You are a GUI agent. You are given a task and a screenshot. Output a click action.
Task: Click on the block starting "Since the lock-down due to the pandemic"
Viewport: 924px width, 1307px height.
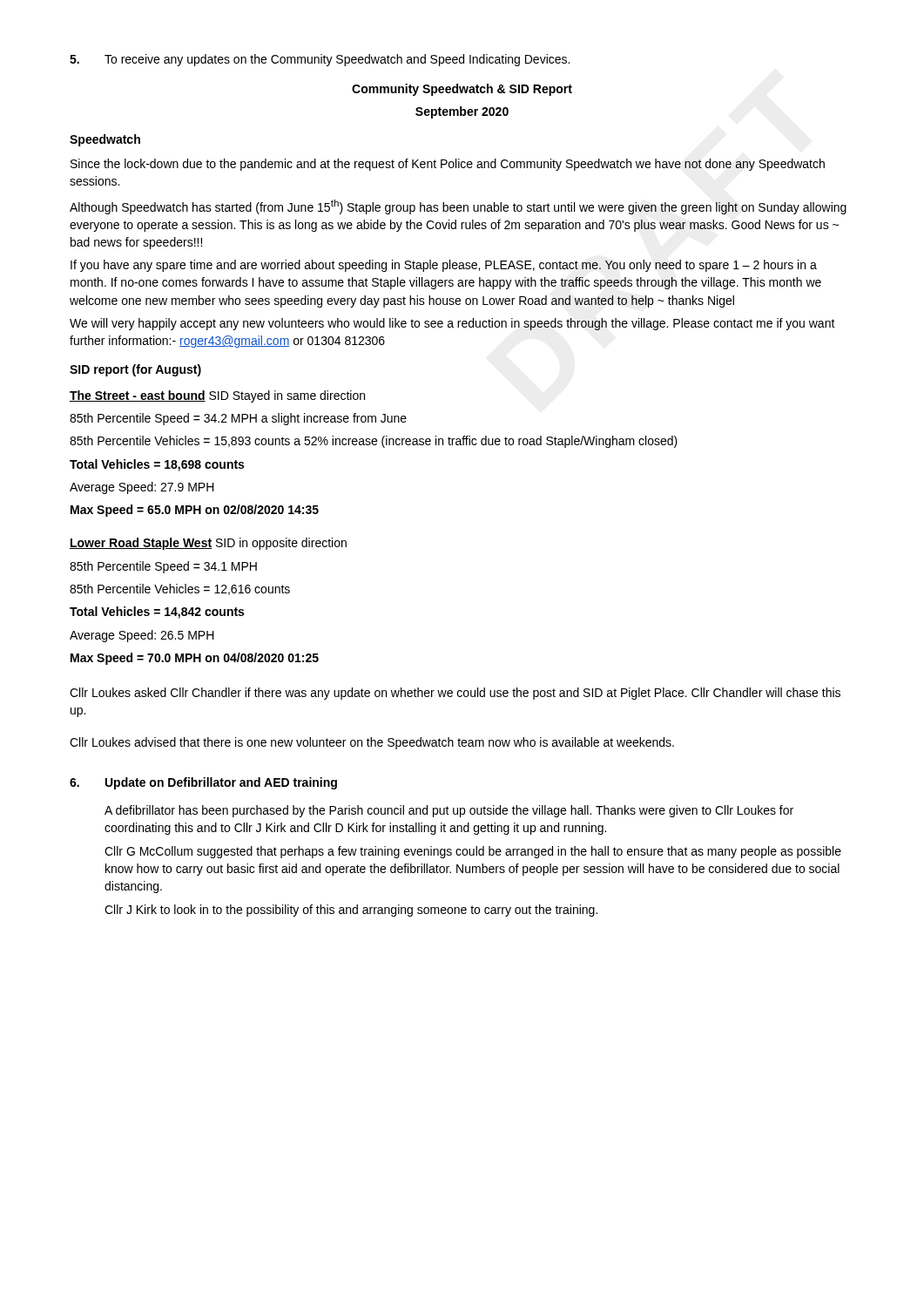click(x=462, y=253)
